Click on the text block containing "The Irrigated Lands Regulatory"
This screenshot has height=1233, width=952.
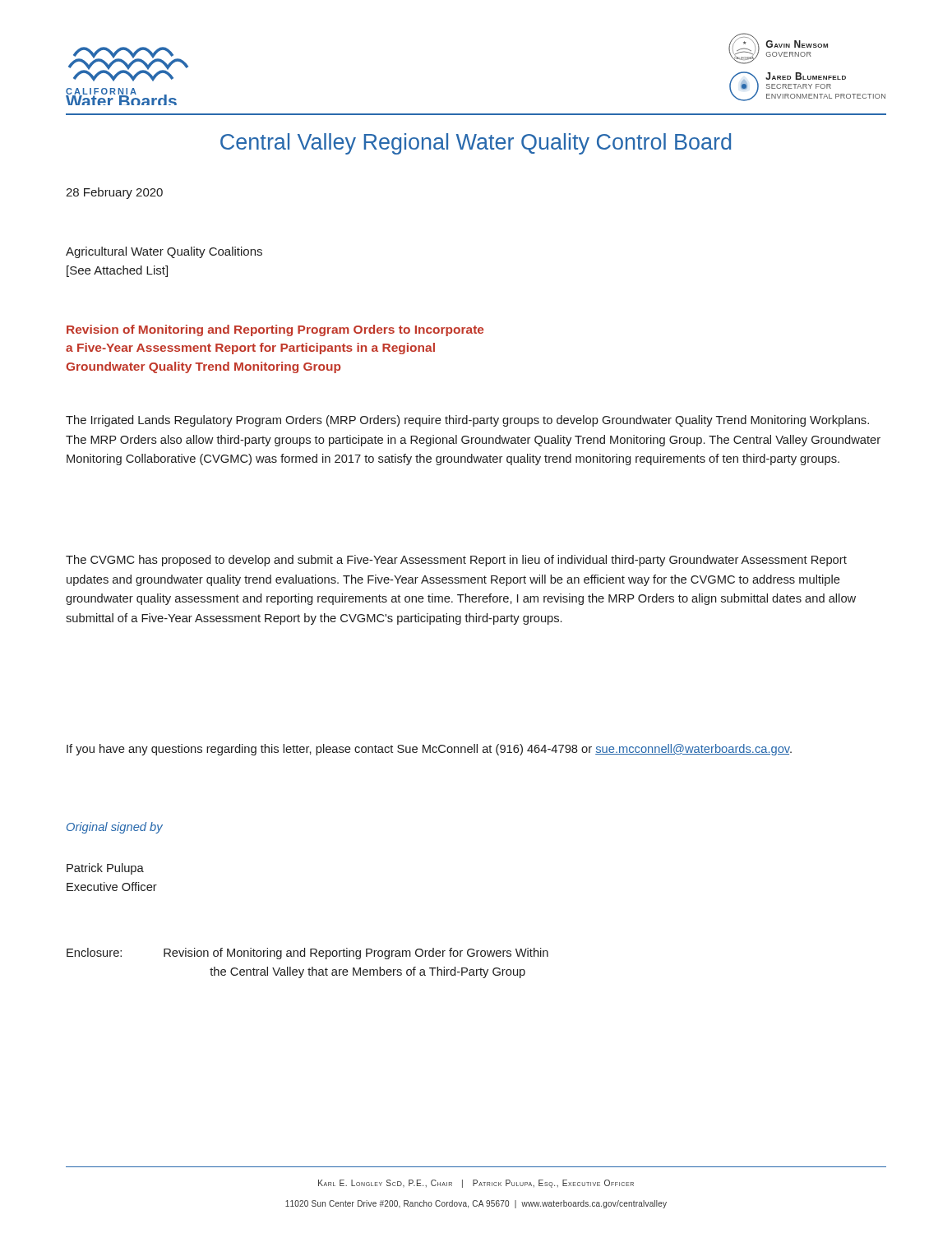pos(473,439)
